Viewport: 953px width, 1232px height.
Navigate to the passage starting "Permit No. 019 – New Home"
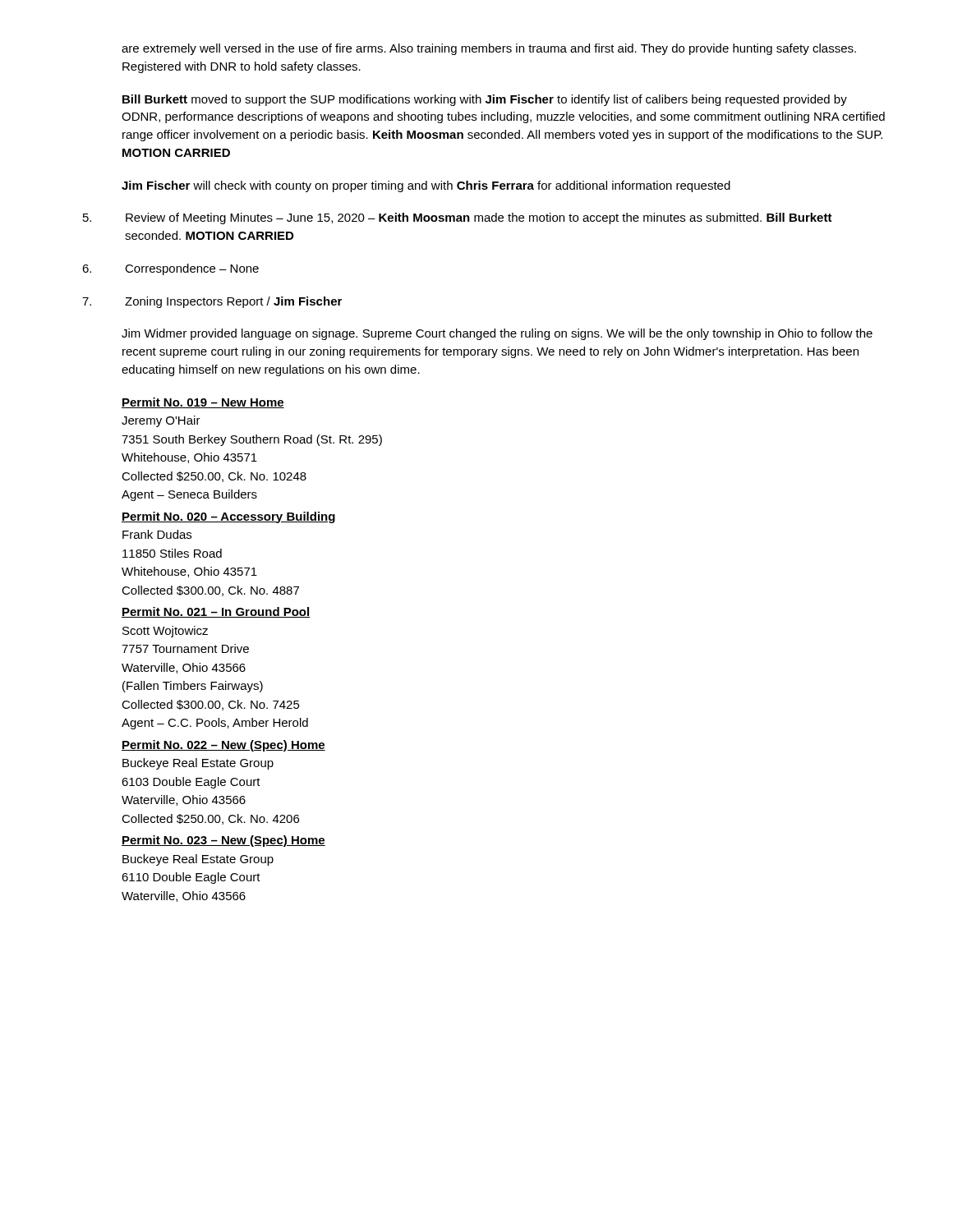click(x=203, y=403)
